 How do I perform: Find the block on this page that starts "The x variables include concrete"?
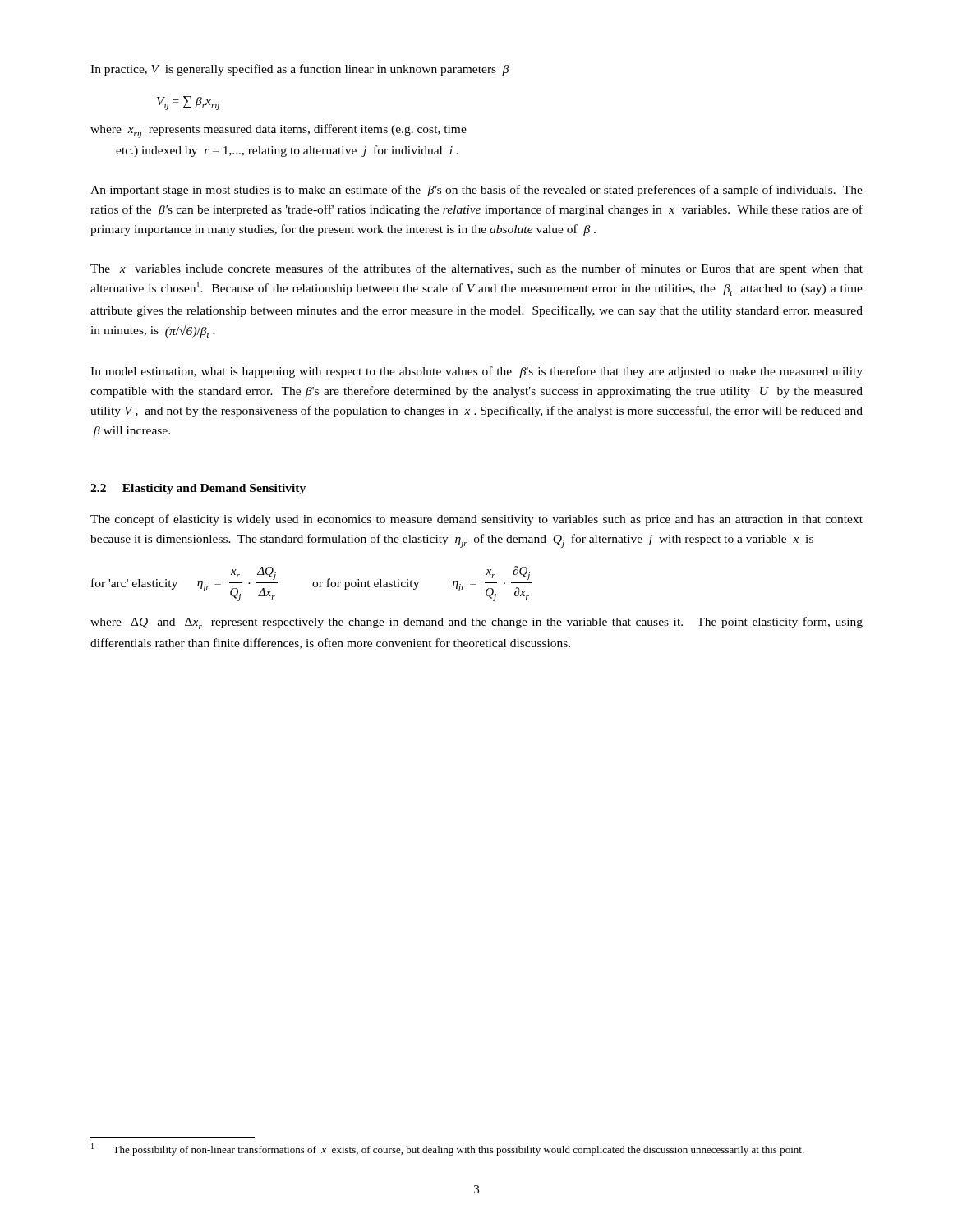click(476, 301)
